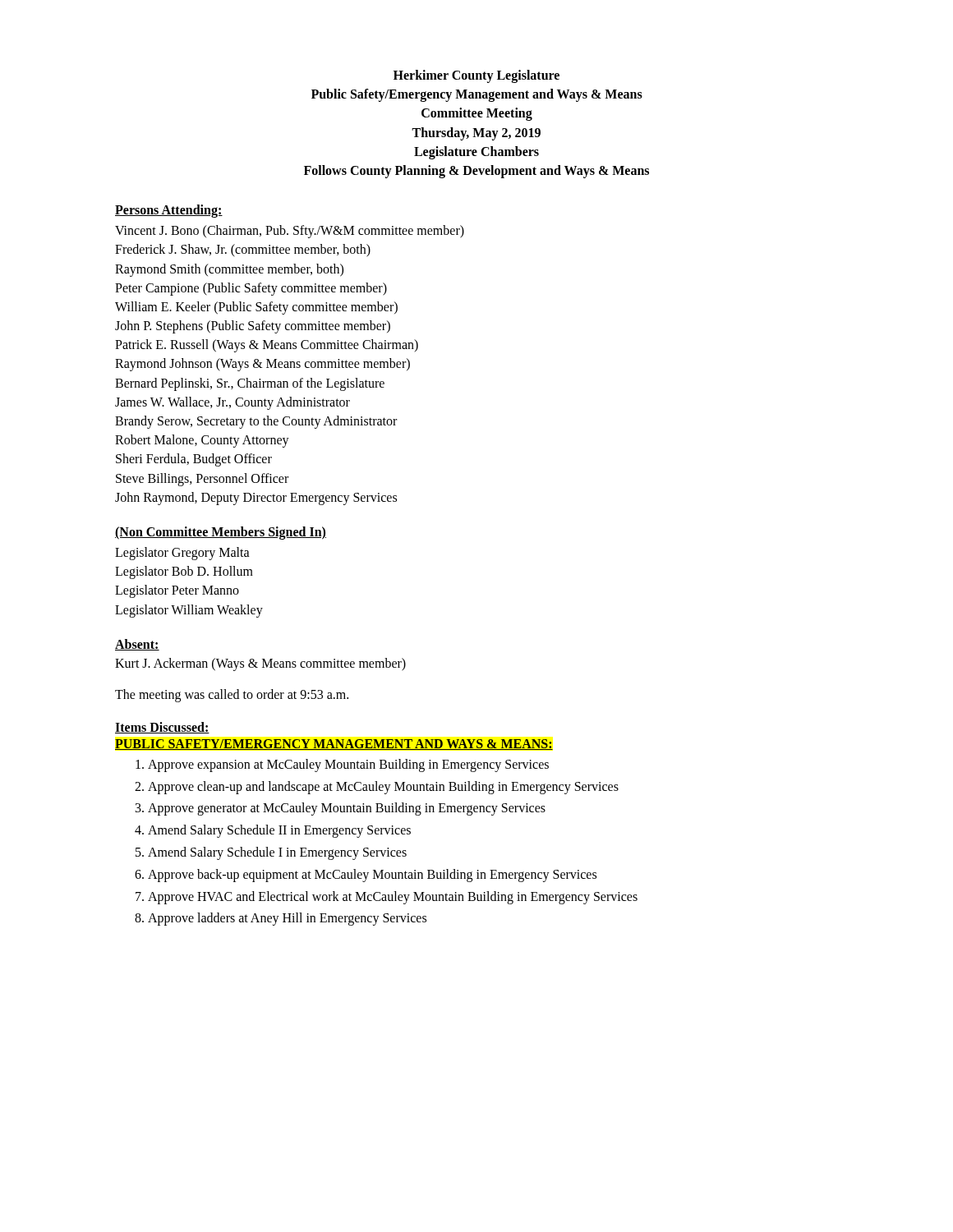This screenshot has height=1232, width=953.
Task: Locate the list item containing "Approve generator at McCauley Mountain Building"
Action: pyautogui.click(x=493, y=809)
